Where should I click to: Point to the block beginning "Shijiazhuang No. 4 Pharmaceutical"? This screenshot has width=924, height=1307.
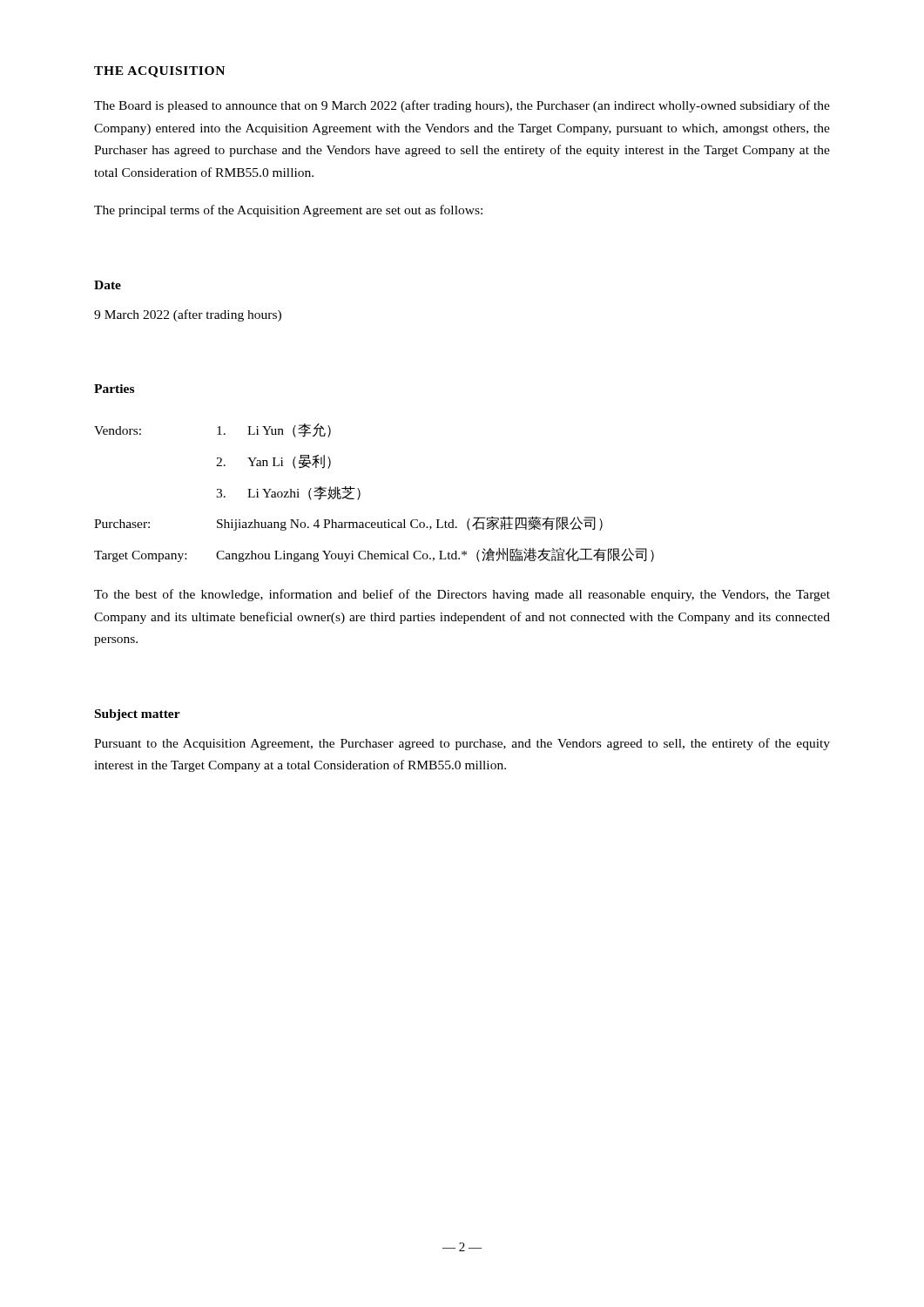pyautogui.click(x=413, y=523)
